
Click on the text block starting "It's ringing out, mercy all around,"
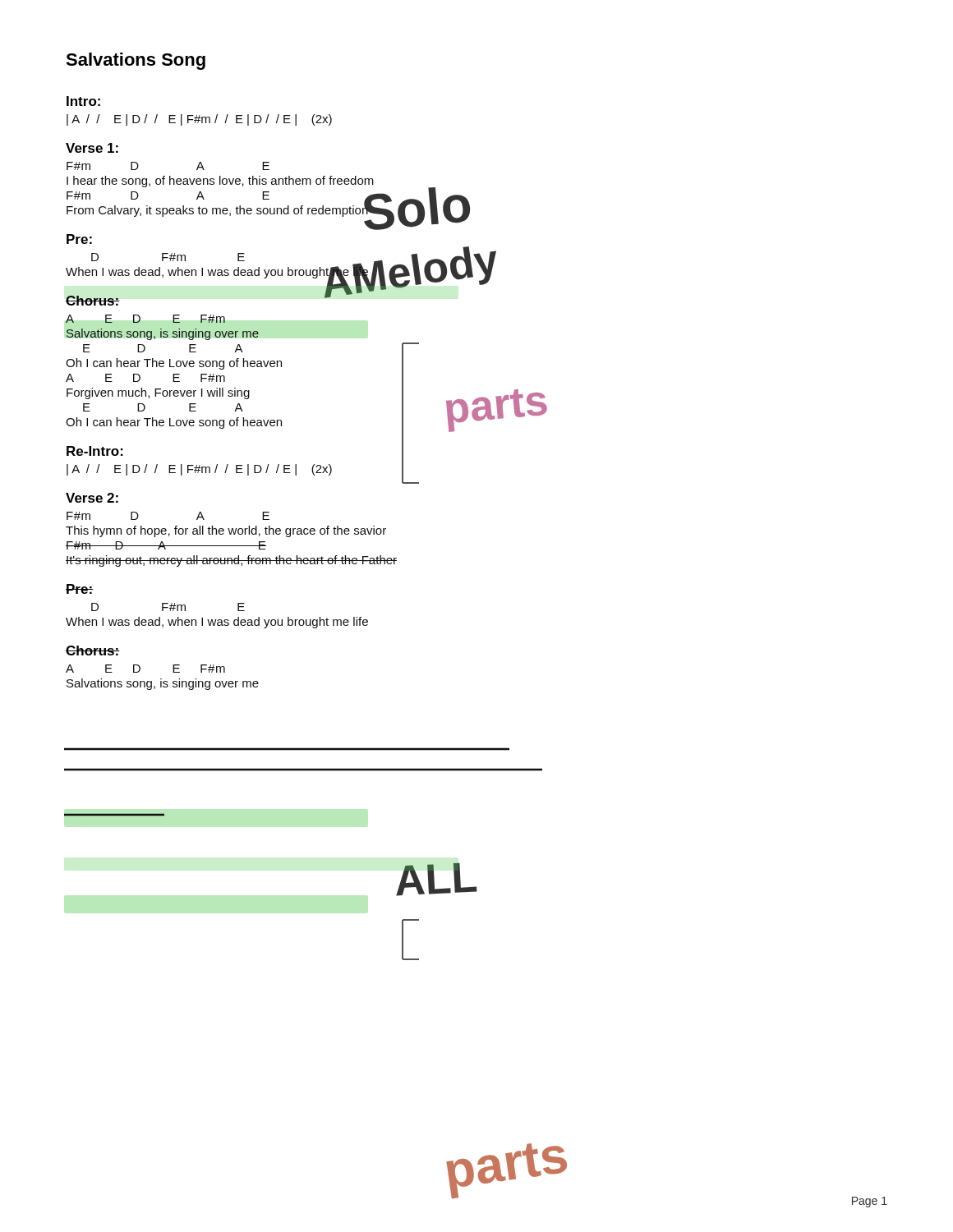click(x=231, y=560)
